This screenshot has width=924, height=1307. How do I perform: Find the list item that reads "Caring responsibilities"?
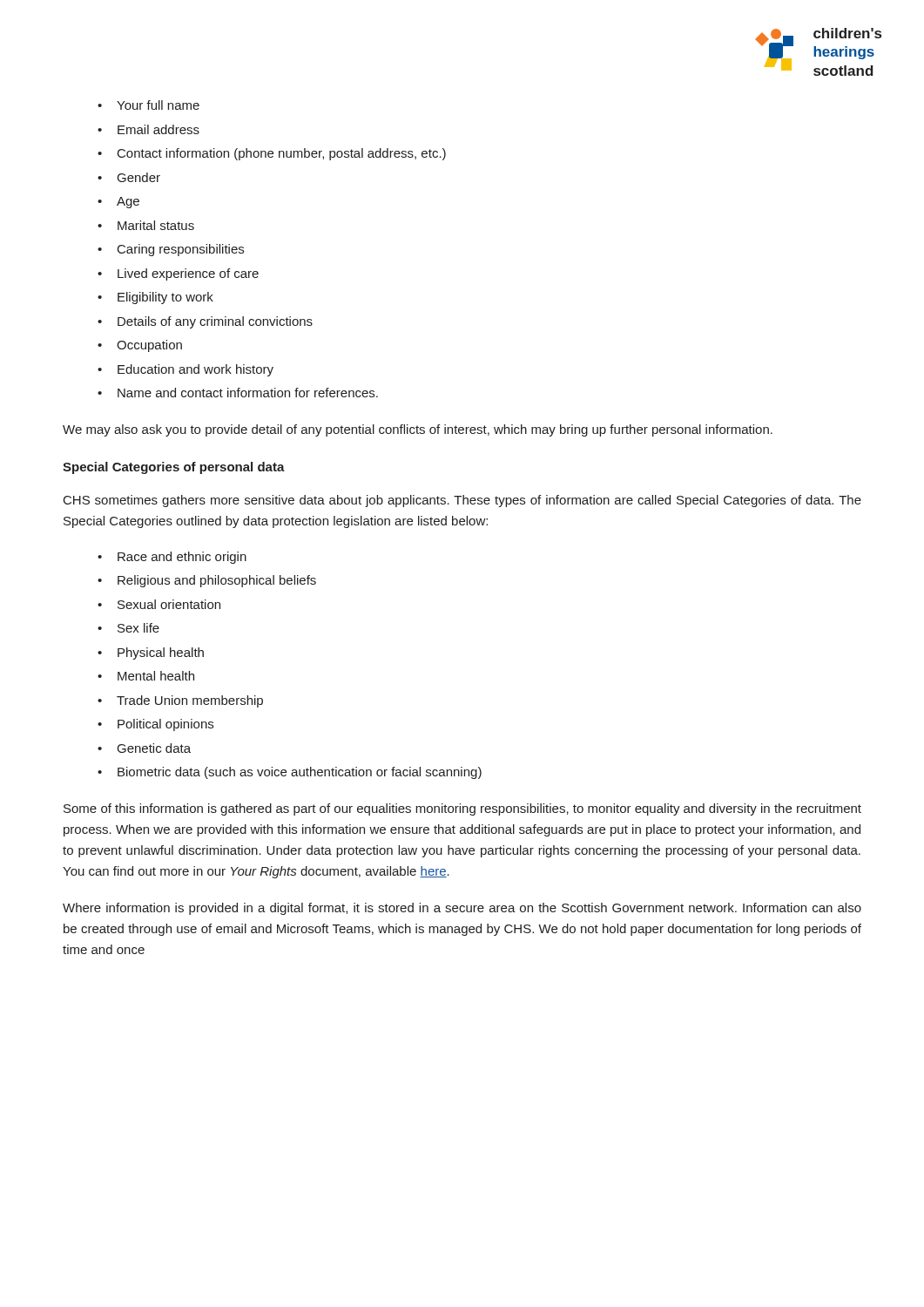(181, 249)
